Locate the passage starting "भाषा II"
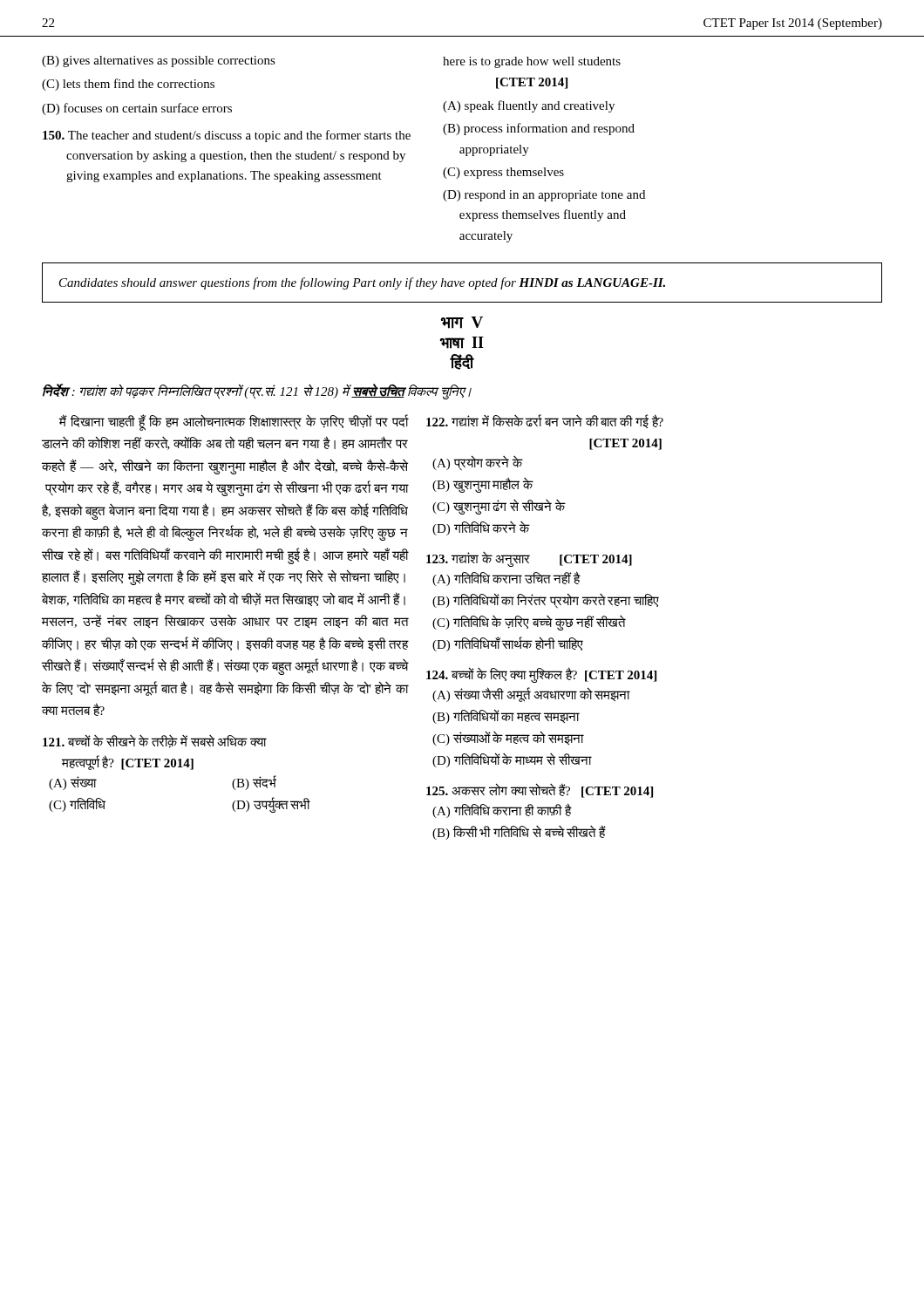Screen dimensions: 1308x924 coord(462,342)
